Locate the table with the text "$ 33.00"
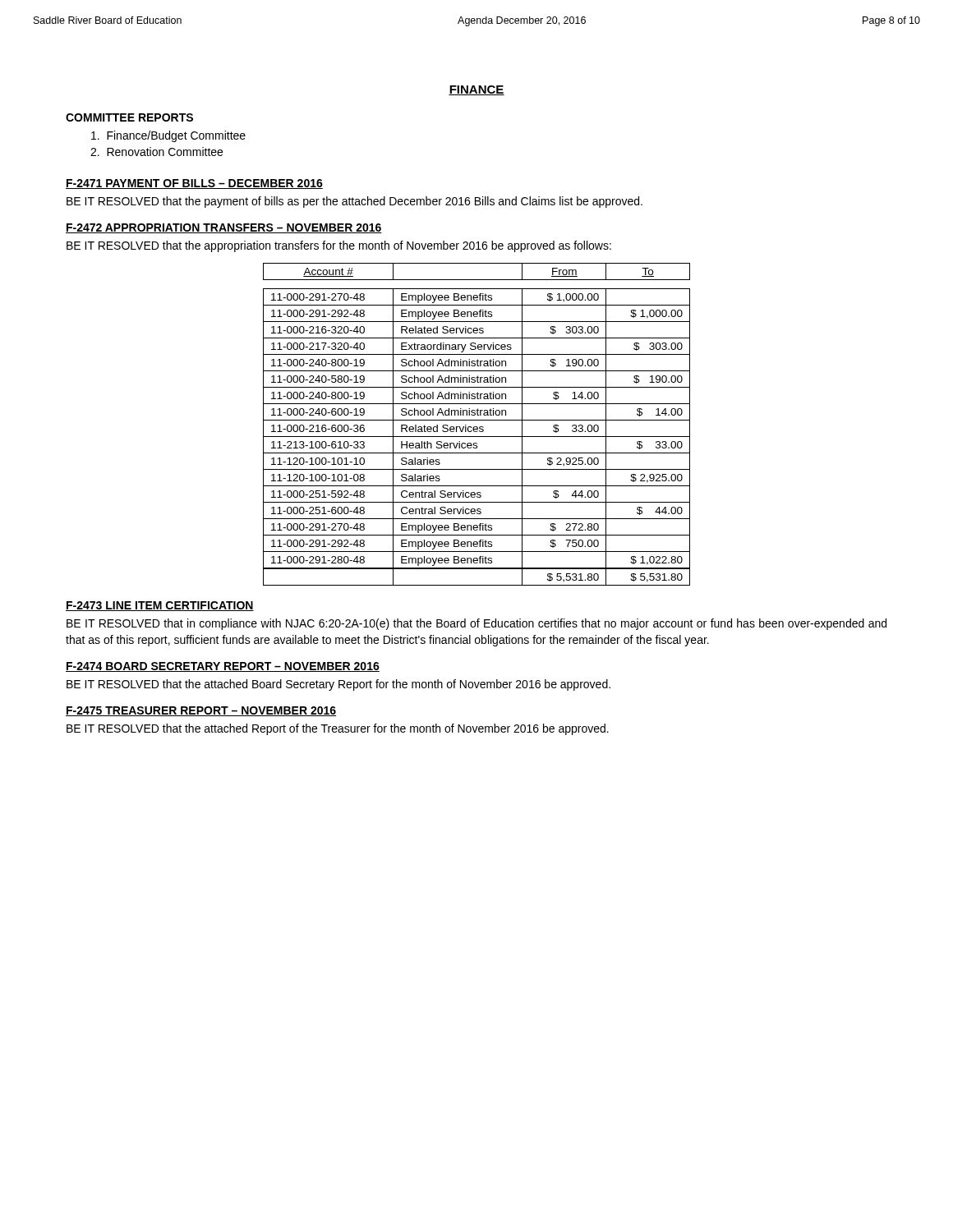This screenshot has width=953, height=1232. pos(476,424)
